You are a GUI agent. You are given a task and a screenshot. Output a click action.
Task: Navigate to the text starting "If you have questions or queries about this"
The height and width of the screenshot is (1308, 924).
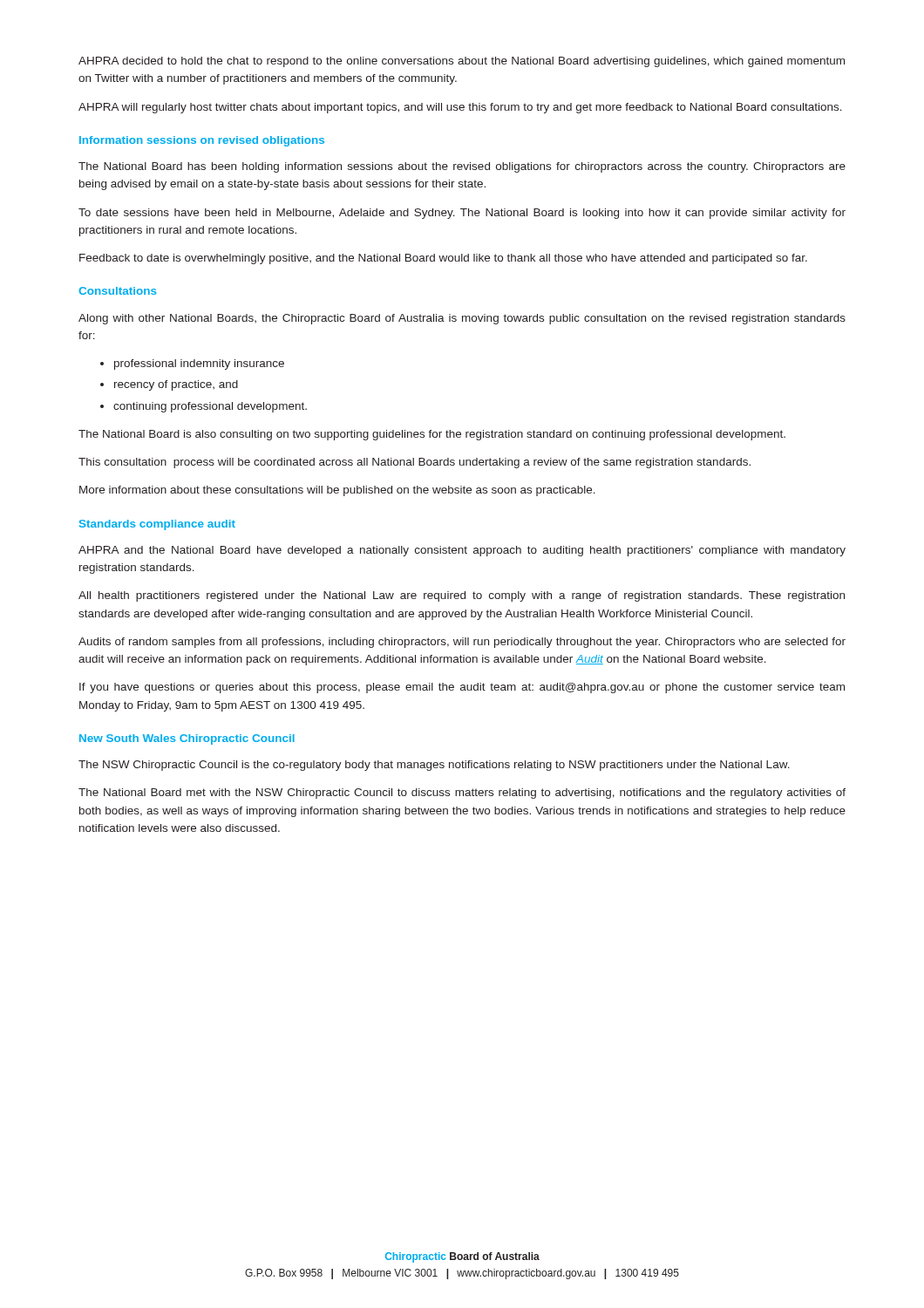coord(462,696)
